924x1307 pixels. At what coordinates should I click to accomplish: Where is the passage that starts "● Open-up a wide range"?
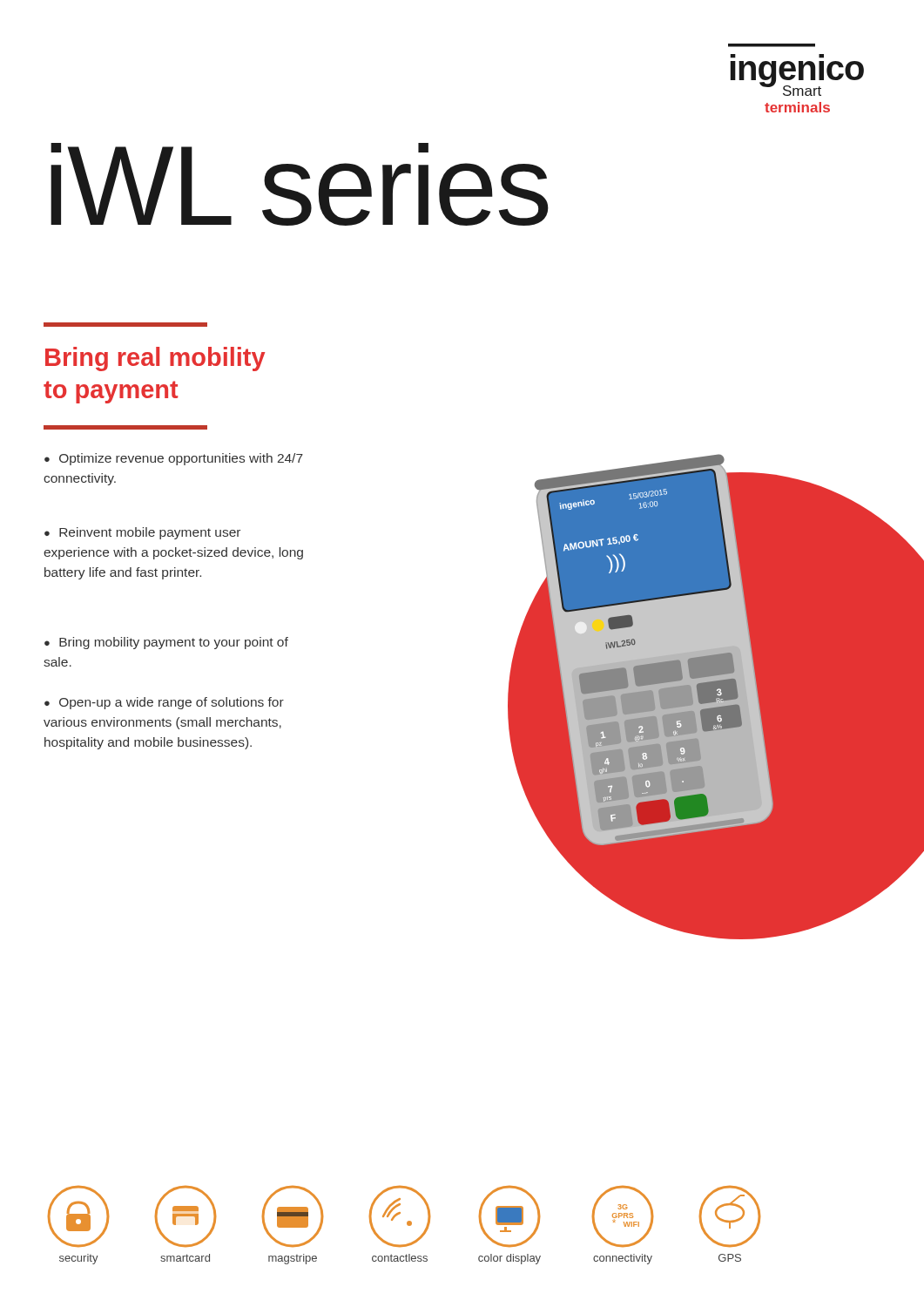[x=164, y=722]
